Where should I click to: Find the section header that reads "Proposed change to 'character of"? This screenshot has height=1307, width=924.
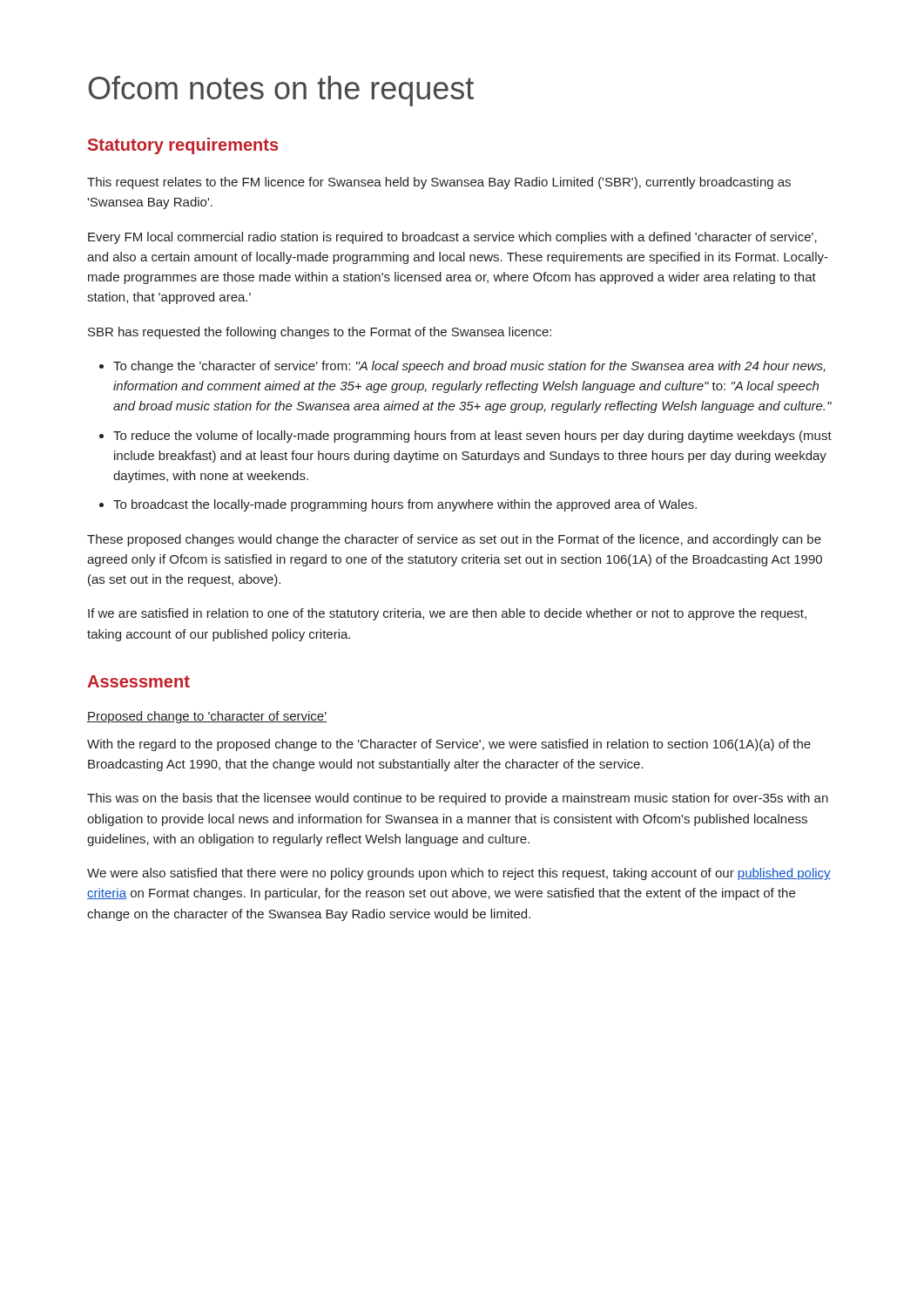click(x=207, y=717)
